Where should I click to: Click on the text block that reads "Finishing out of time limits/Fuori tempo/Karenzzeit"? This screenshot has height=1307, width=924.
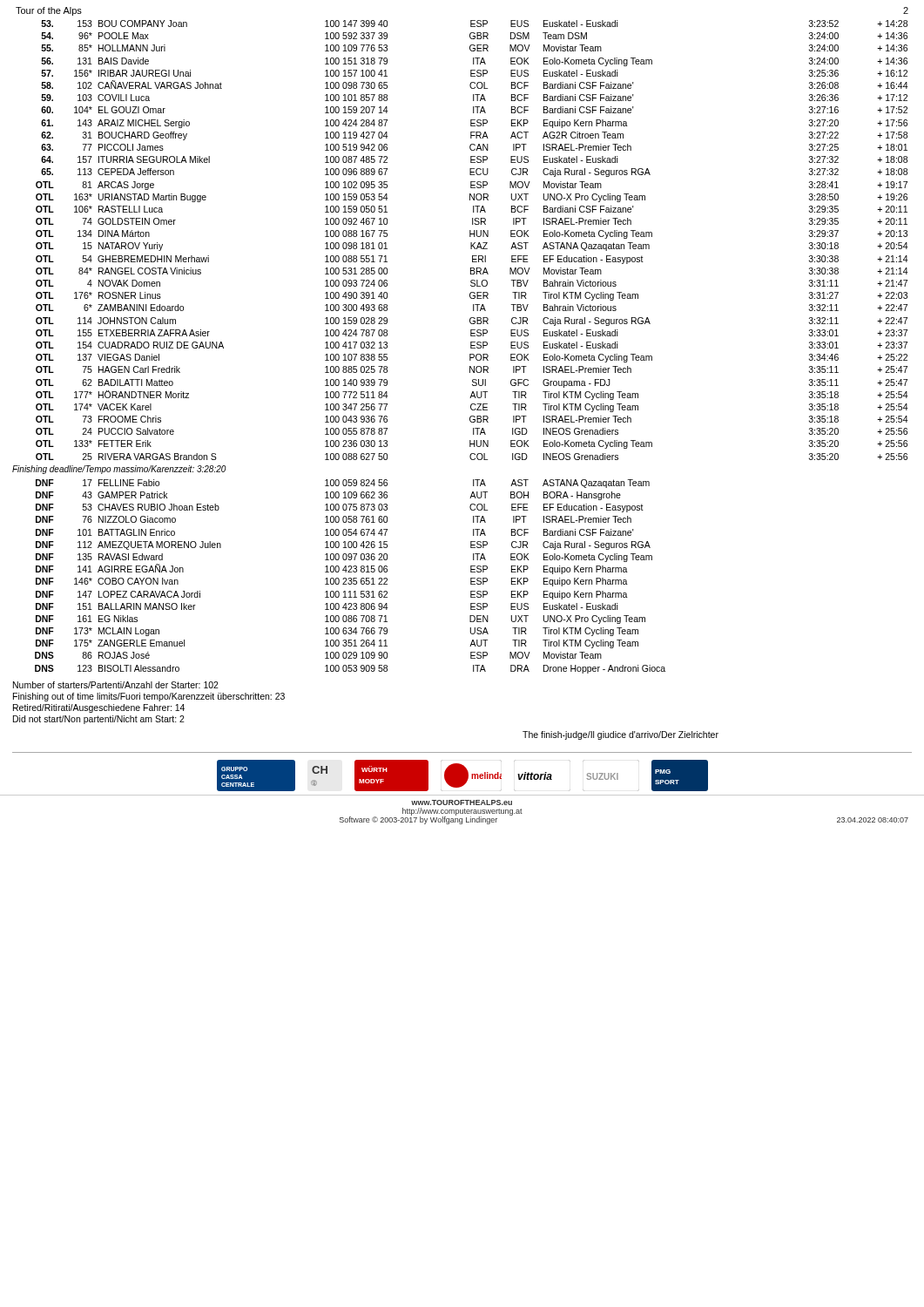tap(149, 696)
